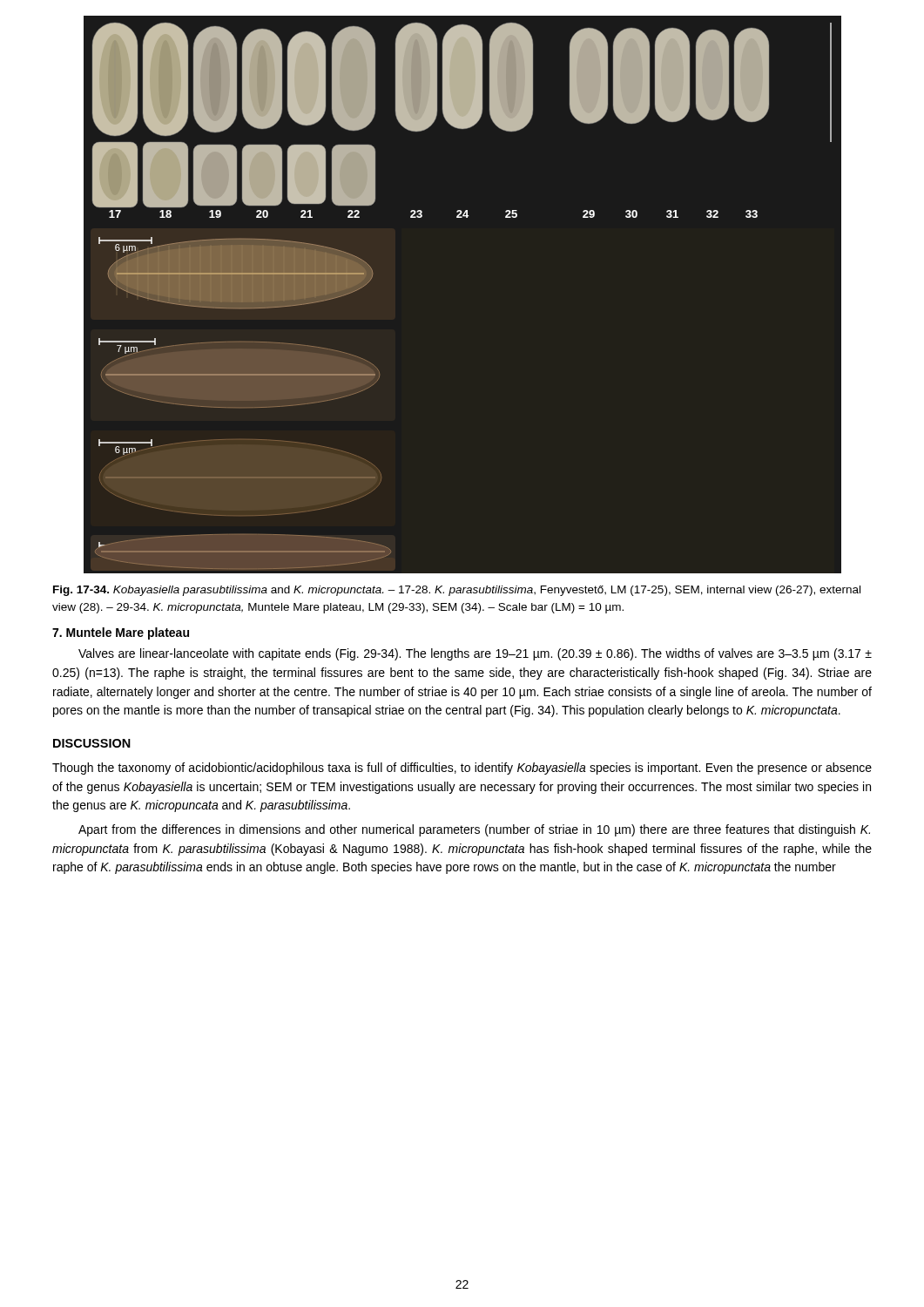Find the photo
Screen dimensions: 1307x924
(462, 296)
